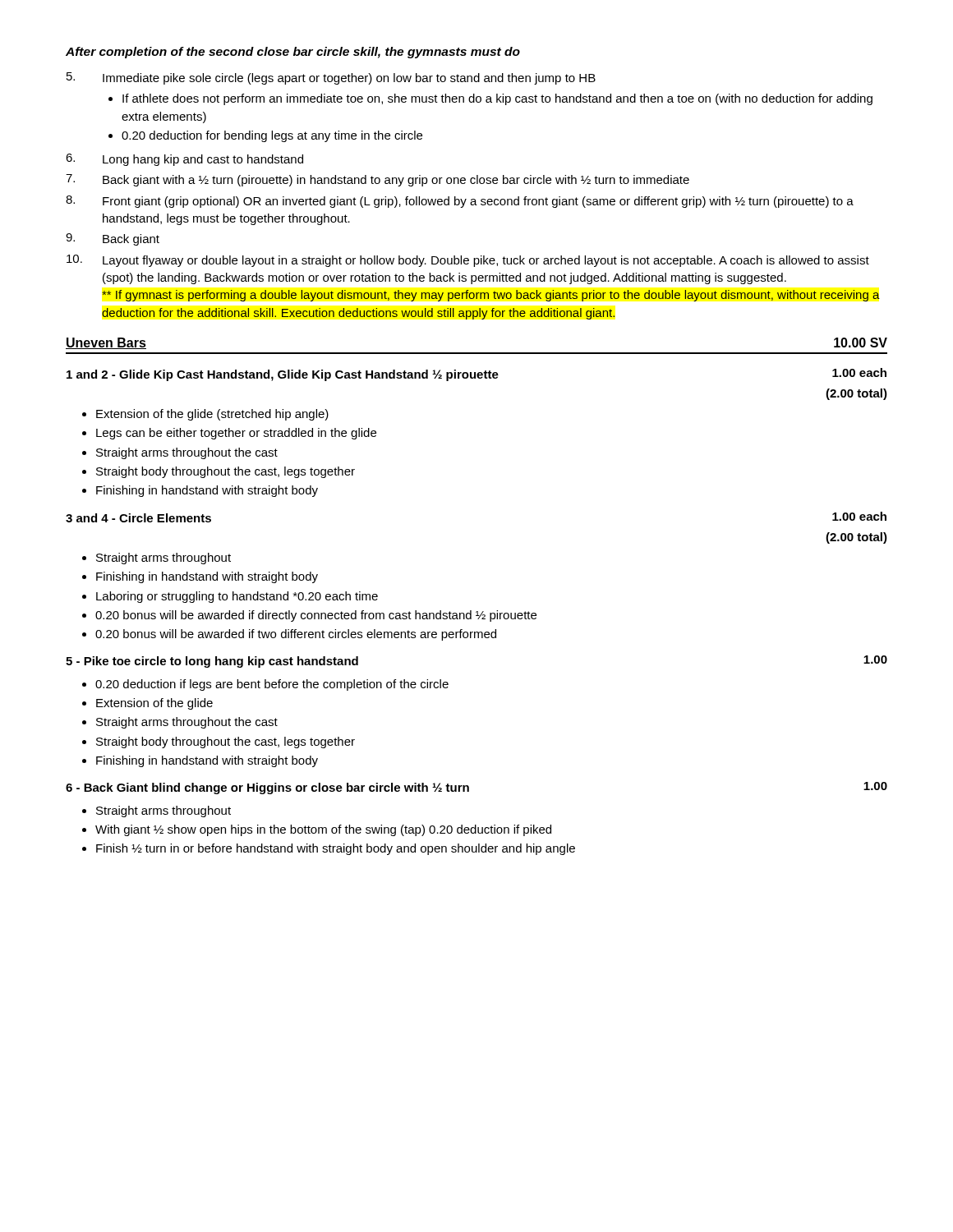The width and height of the screenshot is (953, 1232).
Task: Select the list item with the text "6. Long hang kip and cast"
Action: pos(184,160)
